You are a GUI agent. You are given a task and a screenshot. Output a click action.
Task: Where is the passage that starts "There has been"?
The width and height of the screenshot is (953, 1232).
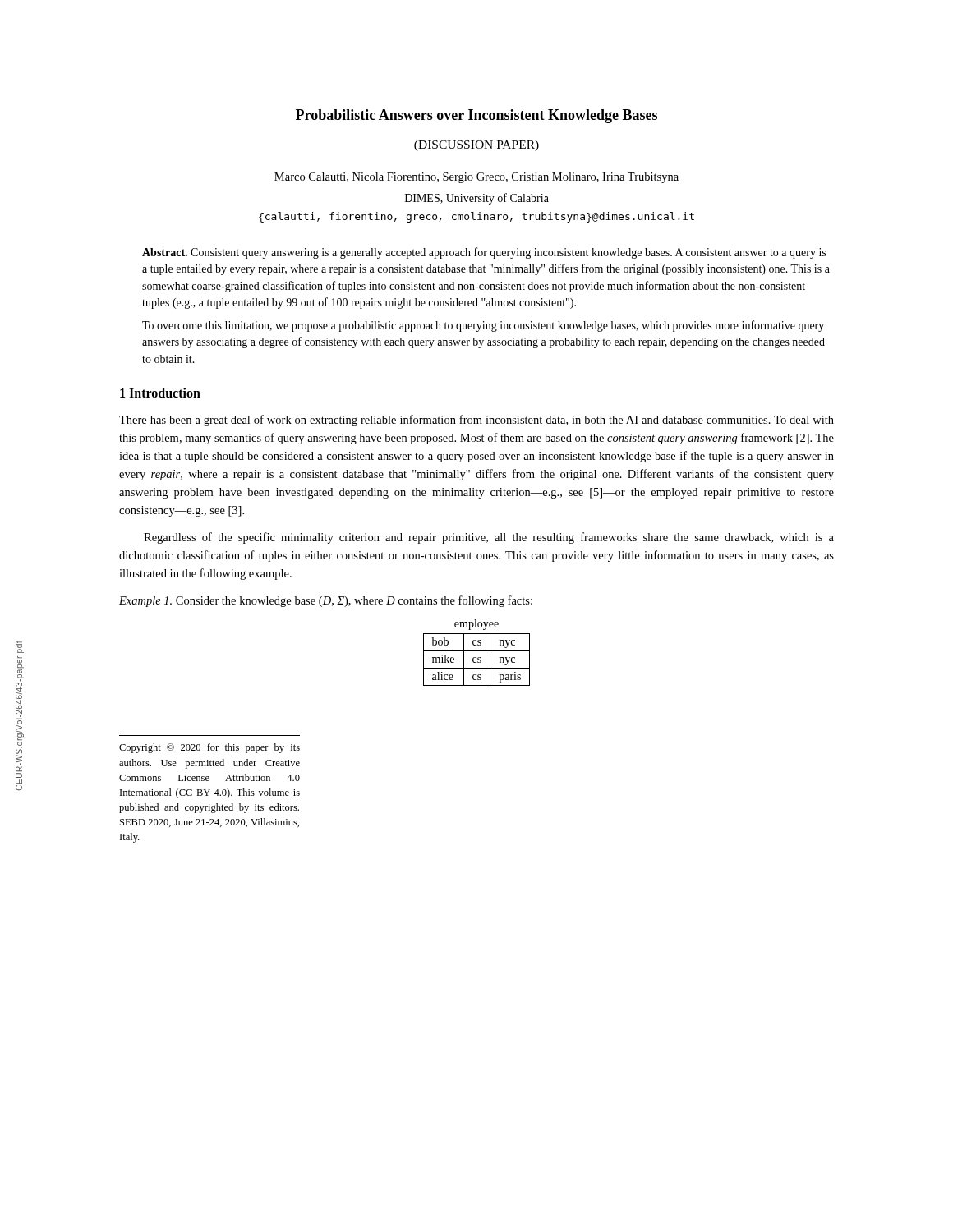point(476,465)
